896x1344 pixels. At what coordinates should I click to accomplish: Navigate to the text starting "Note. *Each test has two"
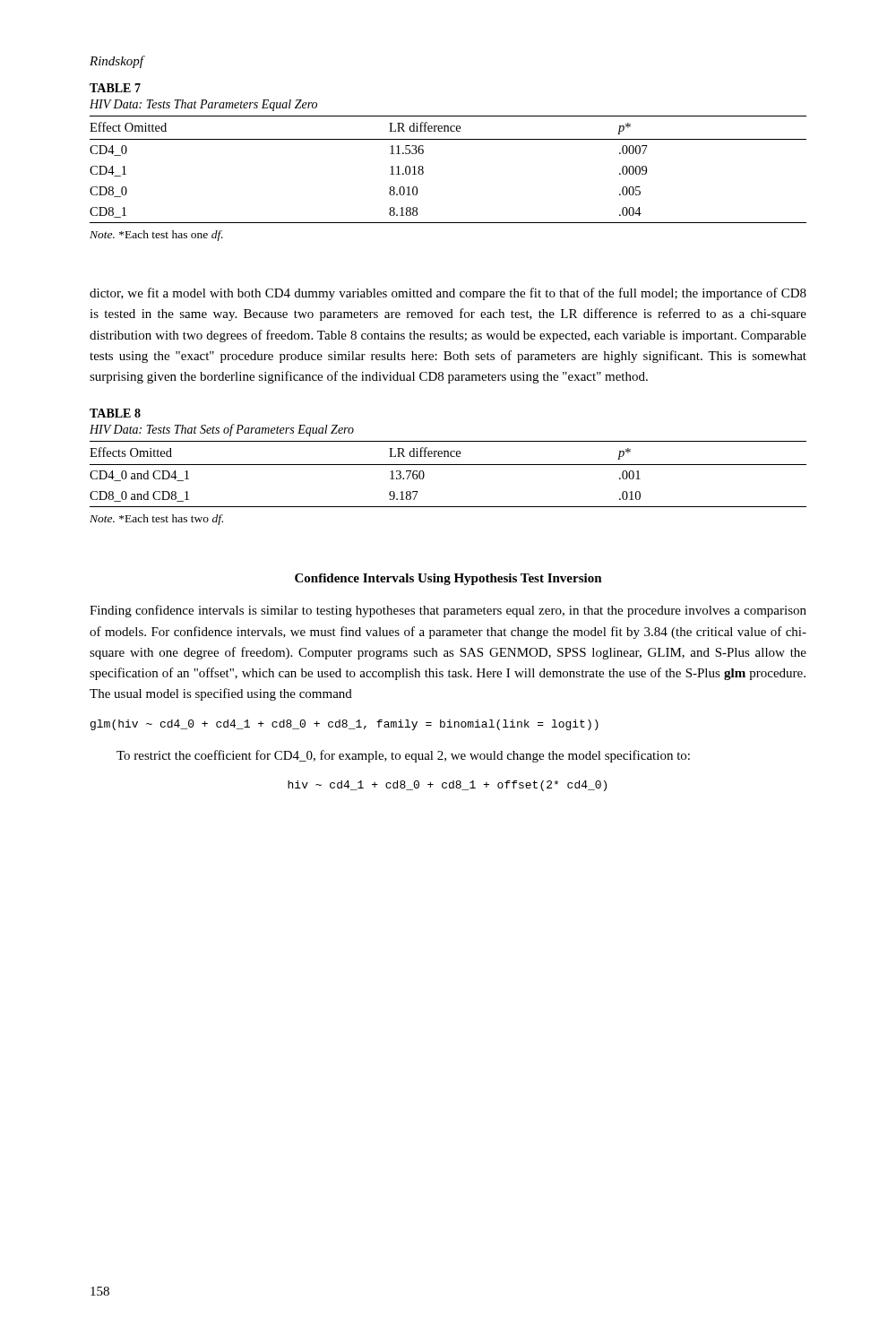[x=157, y=519]
